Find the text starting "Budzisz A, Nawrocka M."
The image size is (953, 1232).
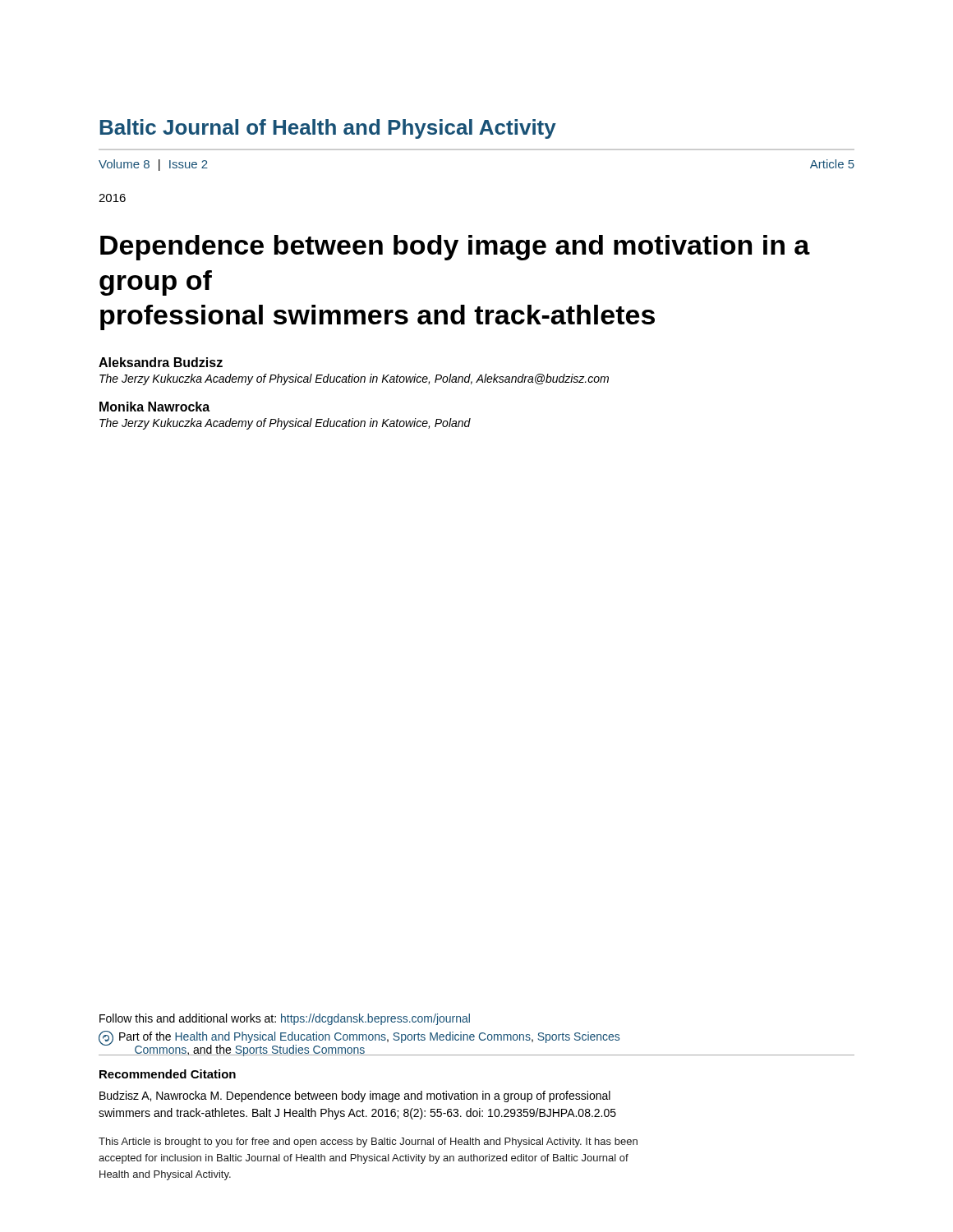[357, 1104]
